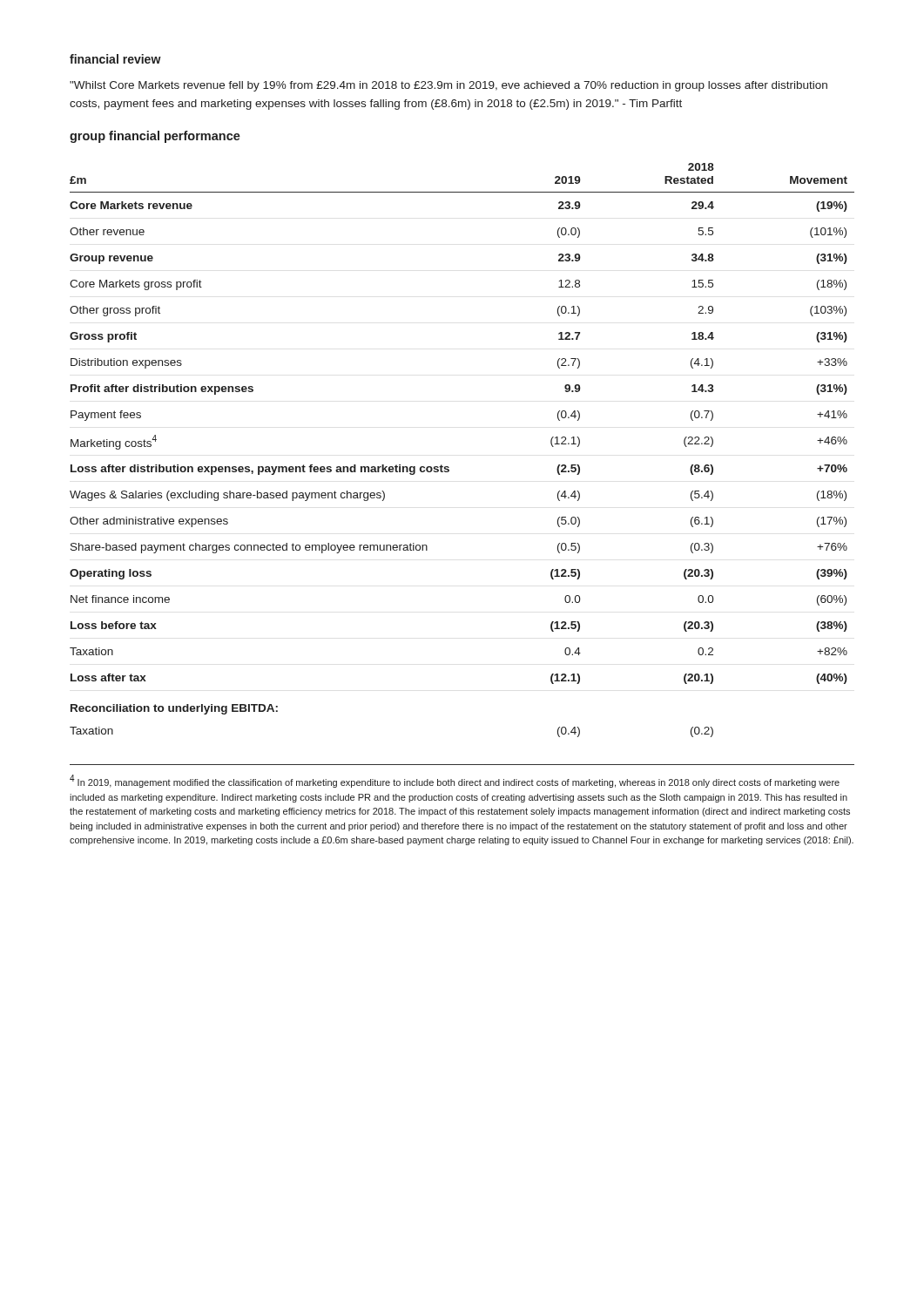Image resolution: width=924 pixels, height=1307 pixels.
Task: Select the table that reads "Net finance income"
Action: 462,449
